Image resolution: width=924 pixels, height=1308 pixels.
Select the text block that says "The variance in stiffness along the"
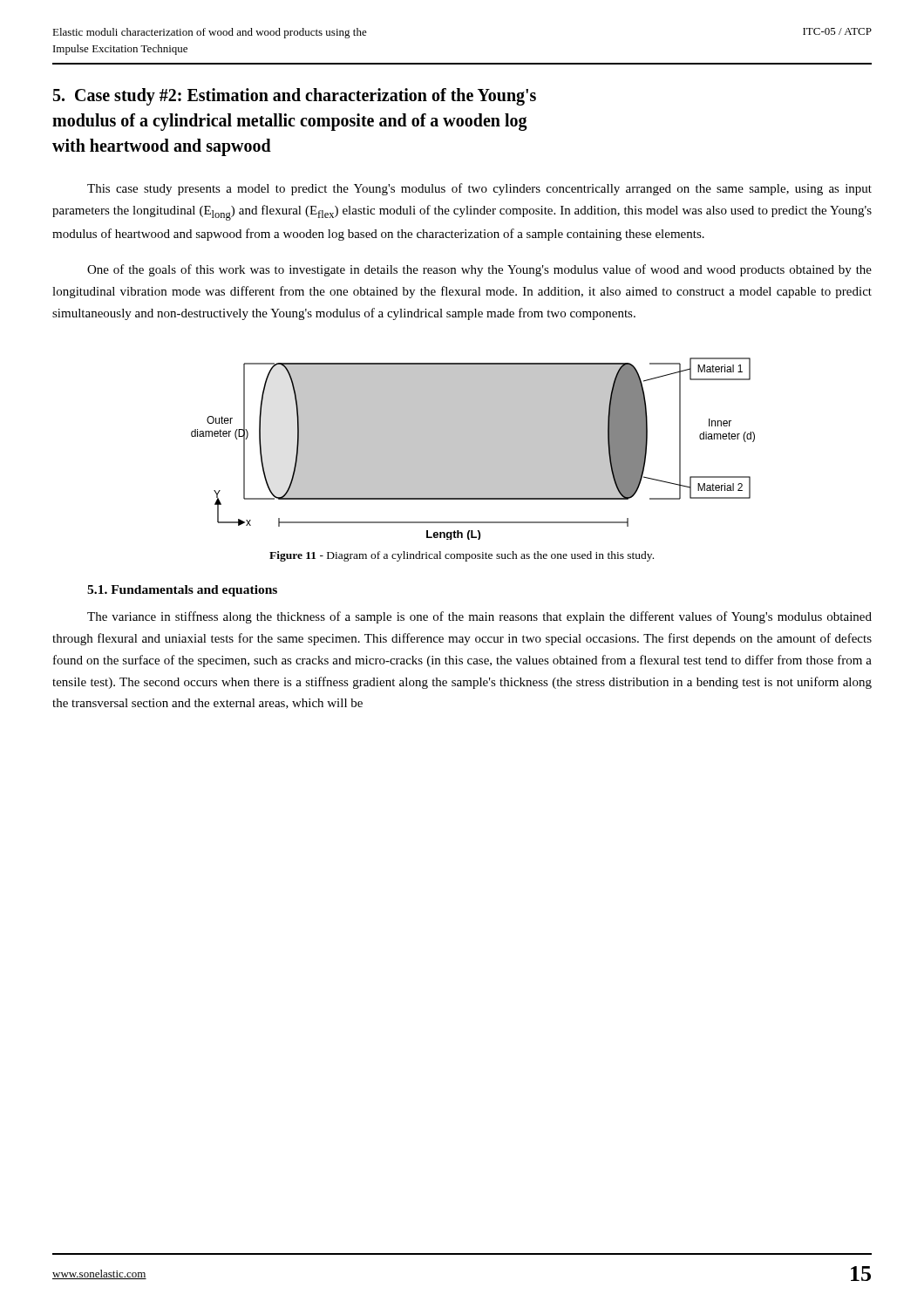[x=462, y=660]
